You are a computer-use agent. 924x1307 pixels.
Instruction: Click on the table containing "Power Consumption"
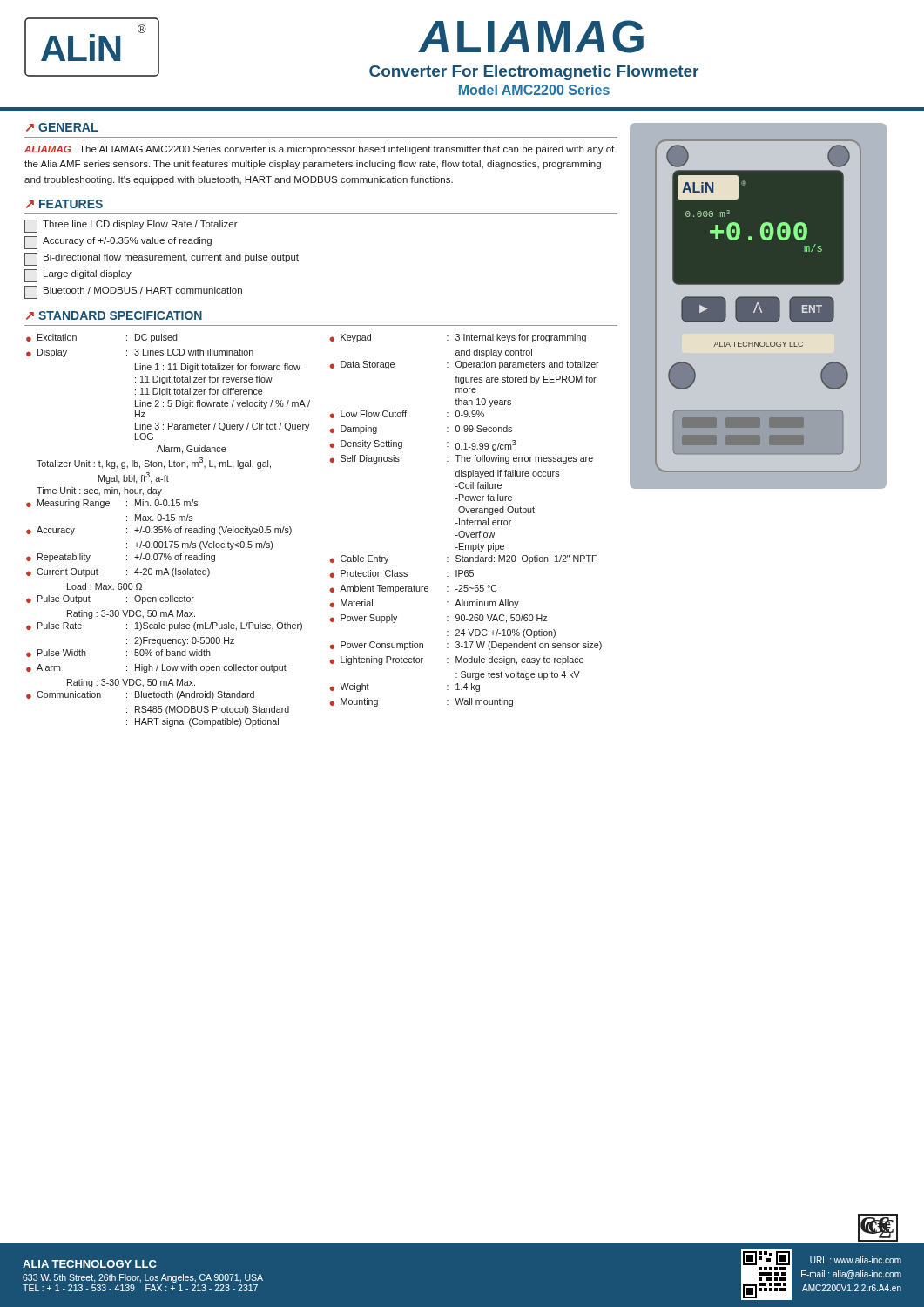pyautogui.click(x=473, y=529)
